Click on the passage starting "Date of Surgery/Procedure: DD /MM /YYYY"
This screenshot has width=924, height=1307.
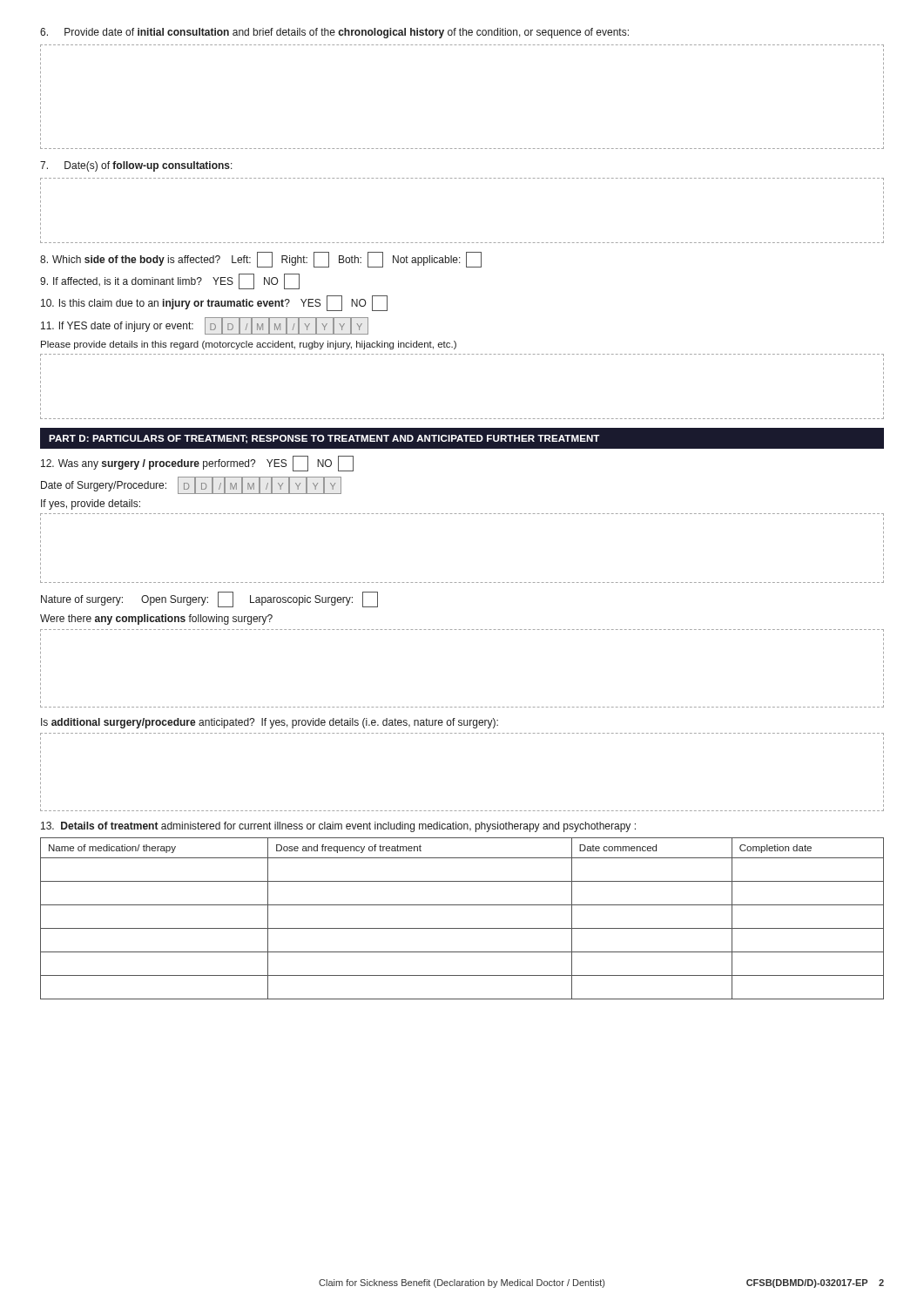click(191, 485)
